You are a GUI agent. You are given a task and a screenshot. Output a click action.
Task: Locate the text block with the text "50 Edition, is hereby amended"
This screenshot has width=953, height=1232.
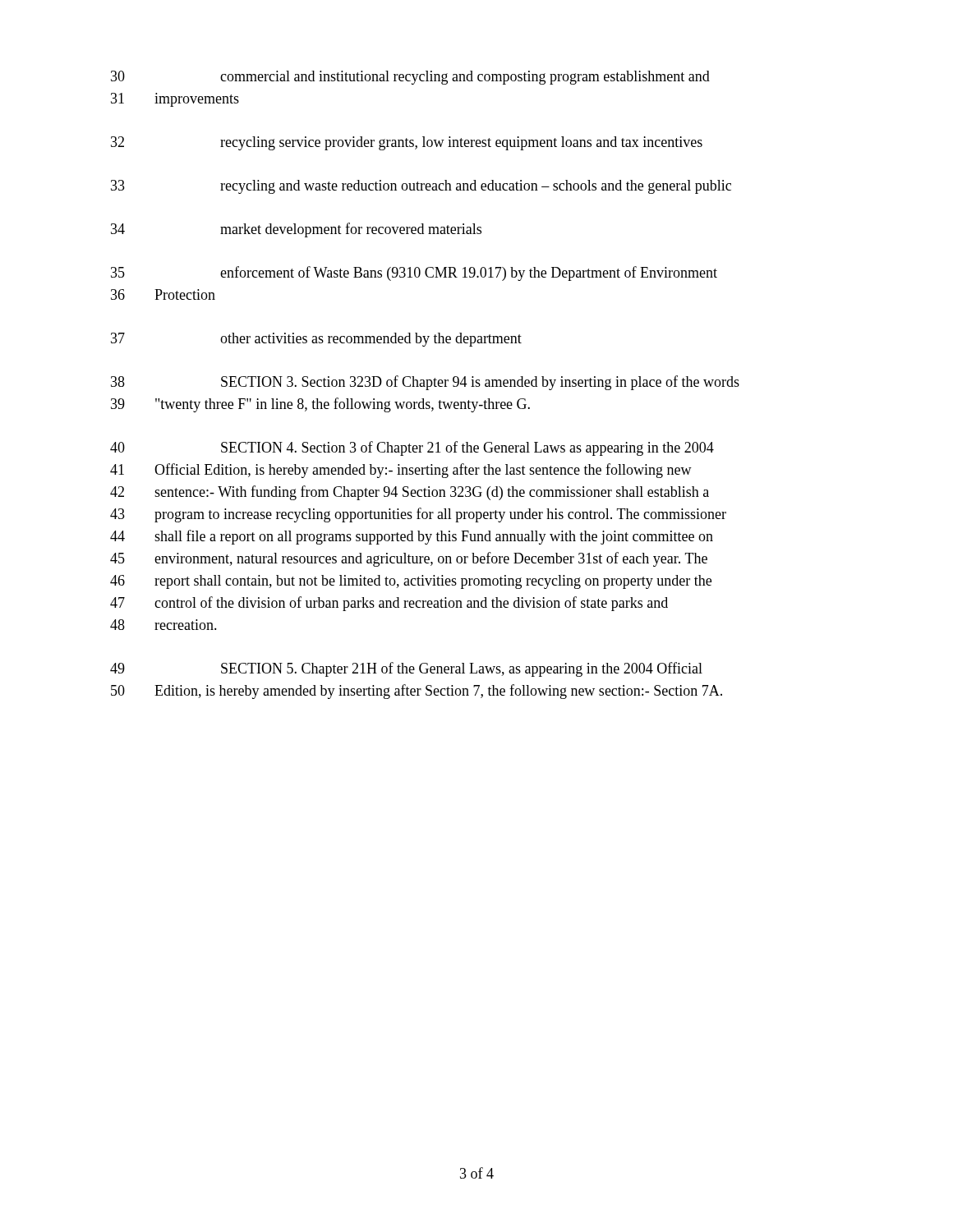(x=476, y=691)
